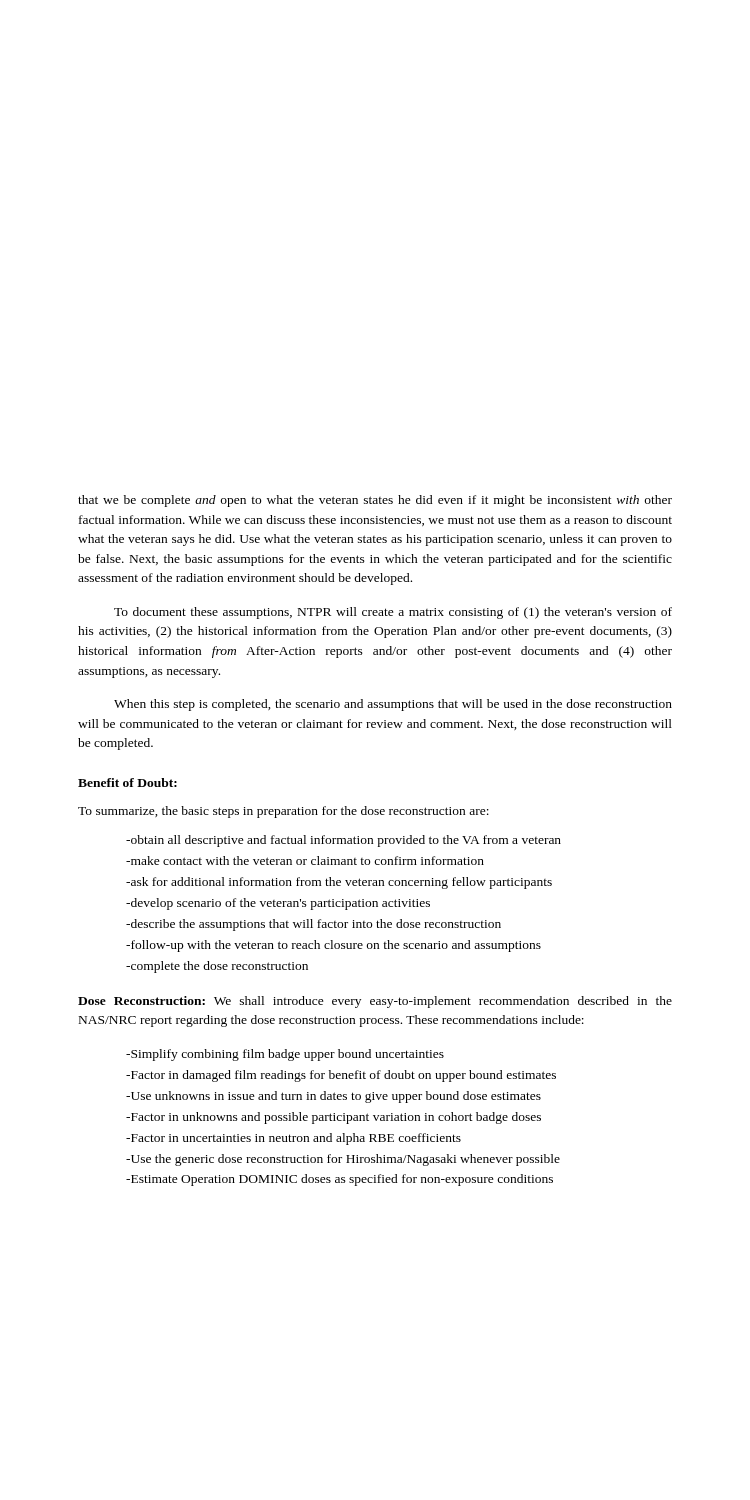The width and height of the screenshot is (750, 1500).
Task: Locate the block starting "-Factor in uncertainties in neutron and"
Action: tap(293, 1137)
